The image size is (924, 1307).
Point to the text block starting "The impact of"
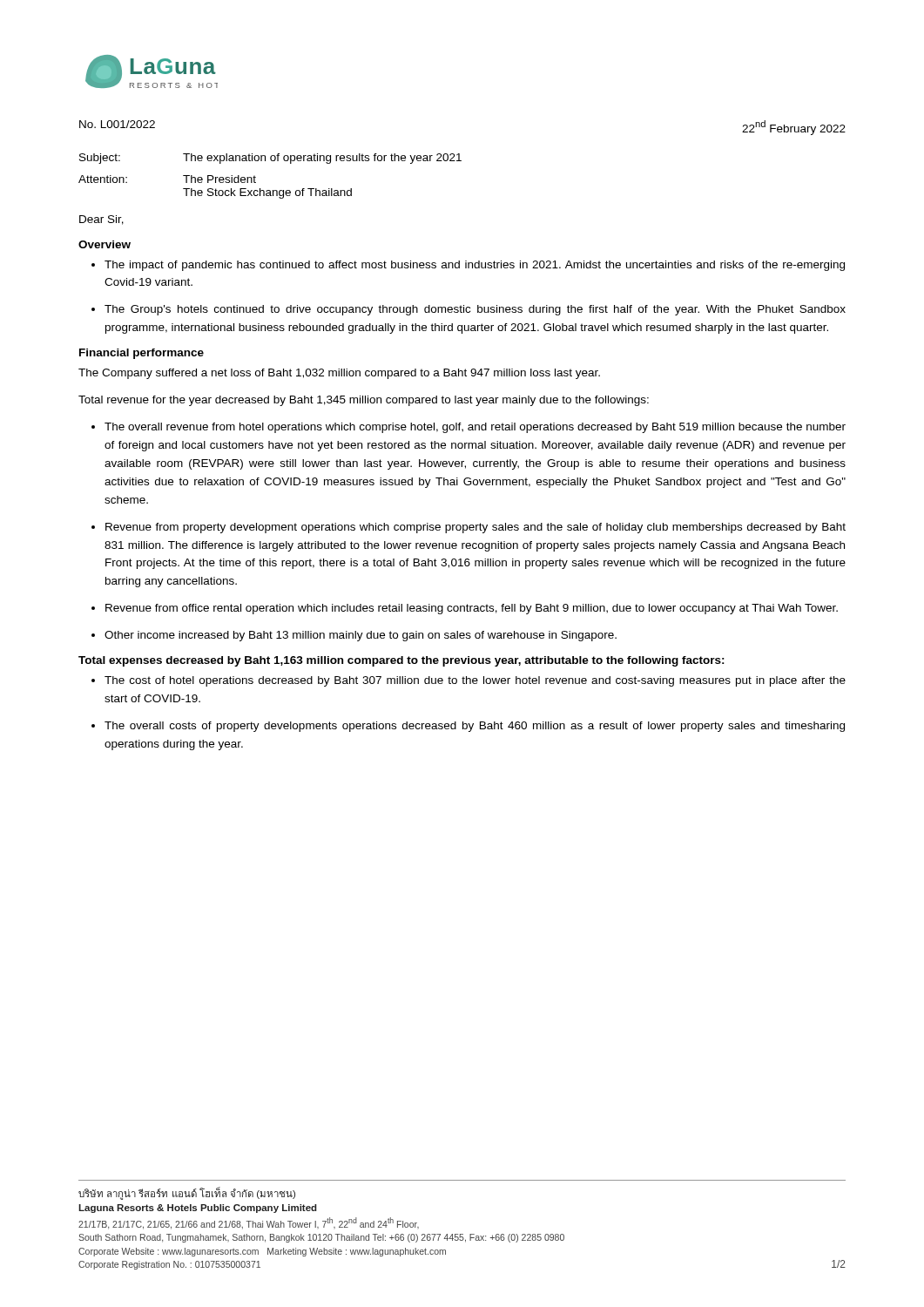click(475, 273)
